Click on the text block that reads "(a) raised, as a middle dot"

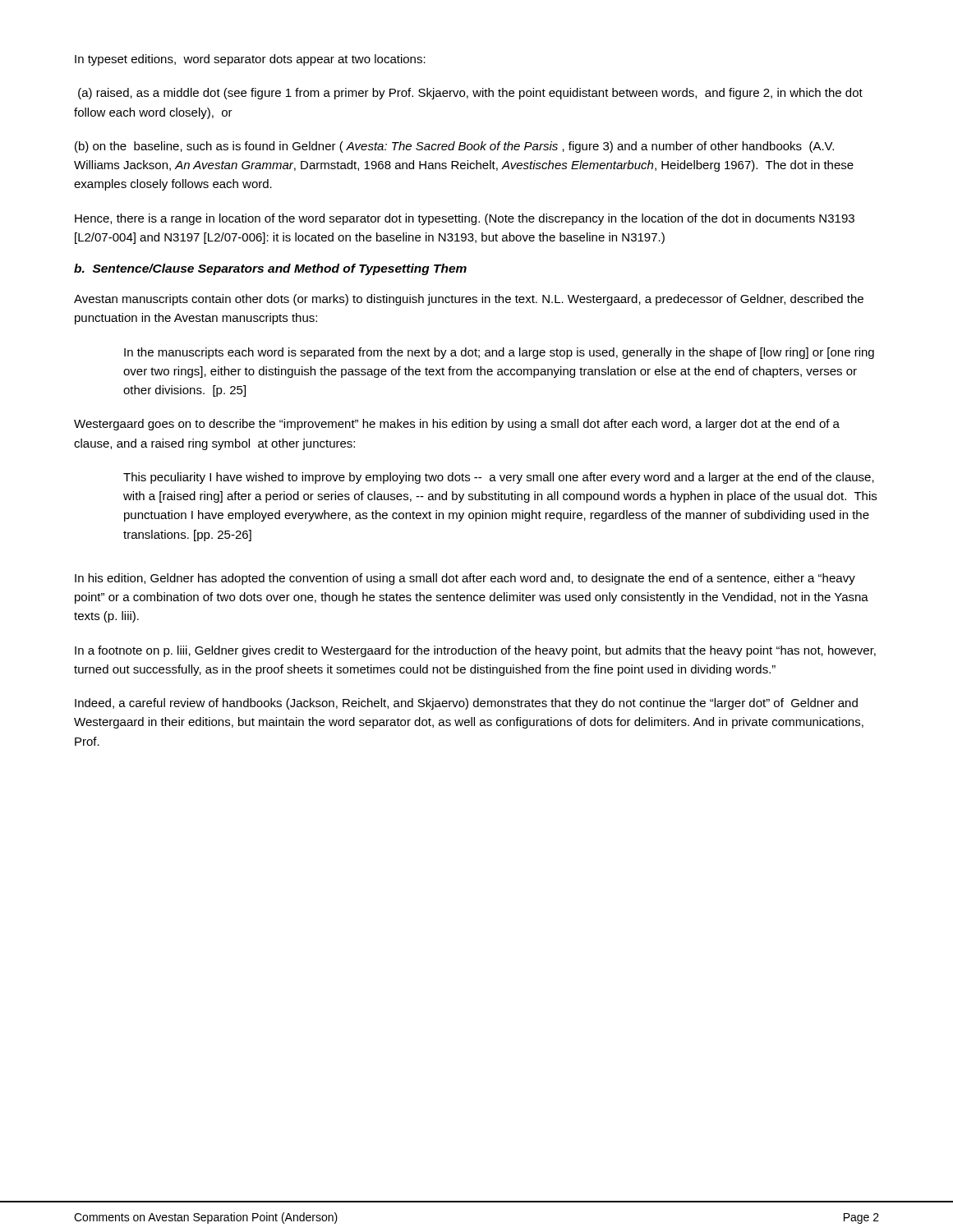point(468,102)
